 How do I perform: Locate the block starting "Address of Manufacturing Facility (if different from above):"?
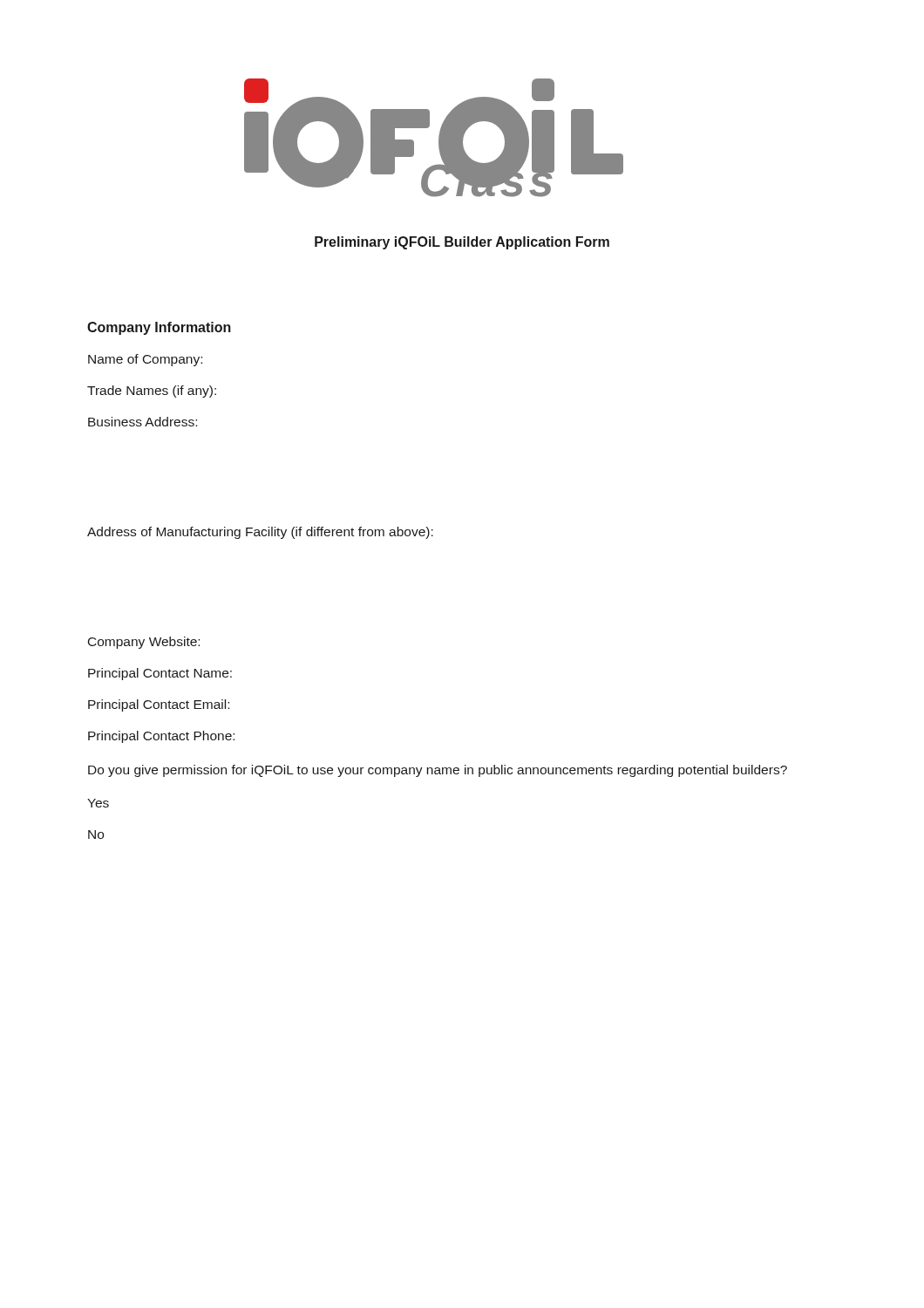pos(260,532)
